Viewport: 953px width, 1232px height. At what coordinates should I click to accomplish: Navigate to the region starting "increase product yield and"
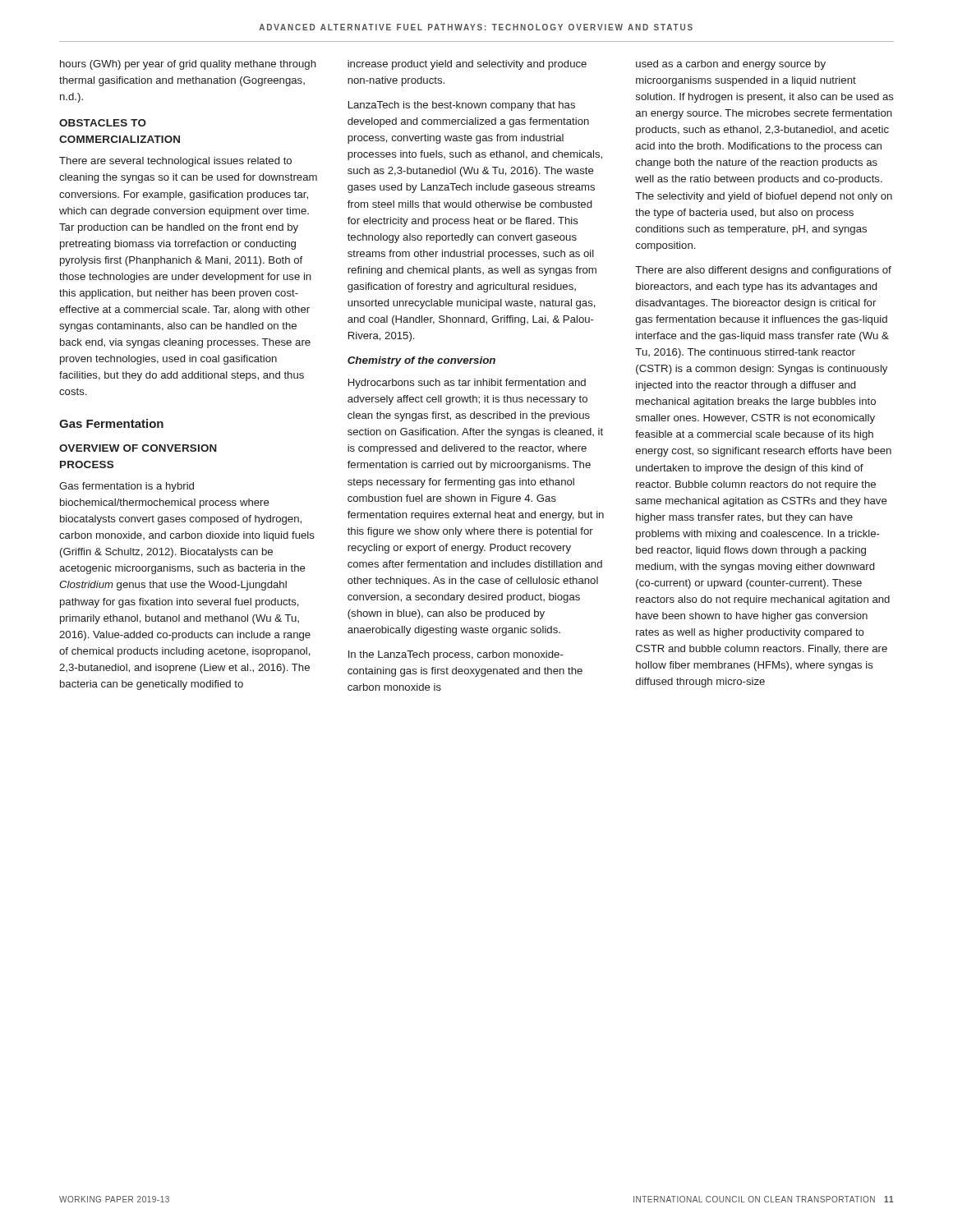[x=476, y=200]
